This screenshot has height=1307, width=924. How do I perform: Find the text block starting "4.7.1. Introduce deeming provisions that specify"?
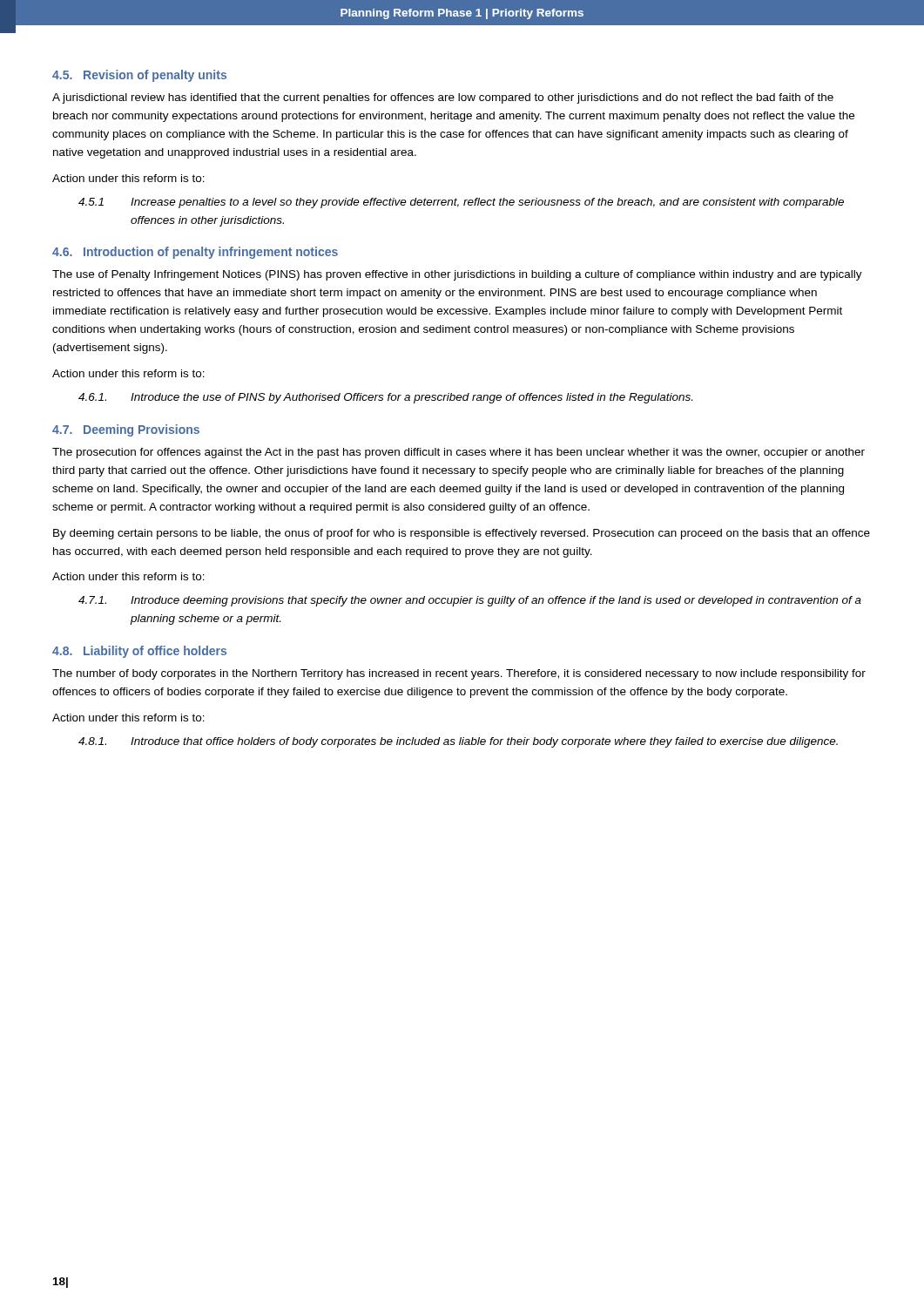coord(475,610)
